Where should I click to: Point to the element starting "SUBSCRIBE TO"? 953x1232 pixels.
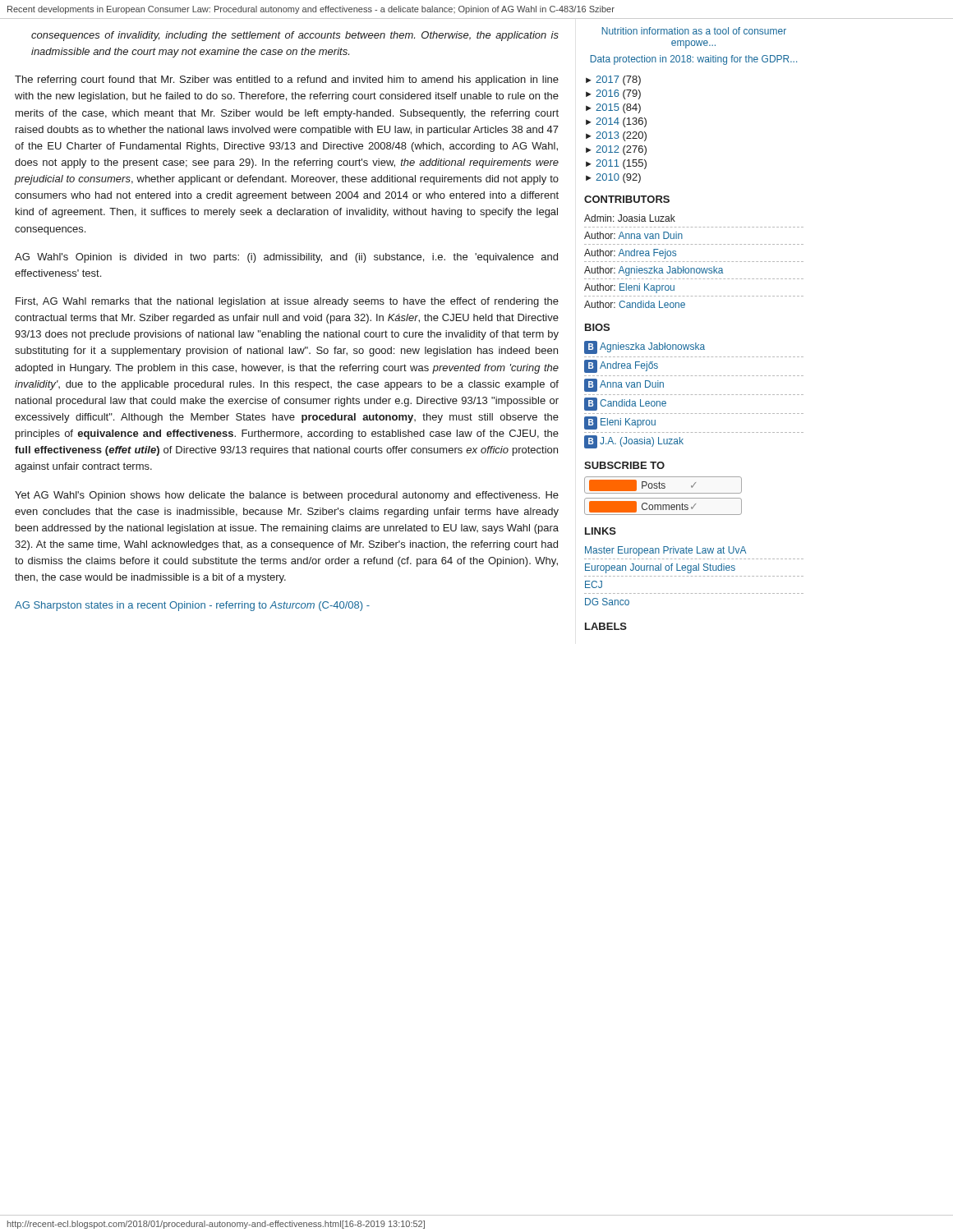coord(624,465)
